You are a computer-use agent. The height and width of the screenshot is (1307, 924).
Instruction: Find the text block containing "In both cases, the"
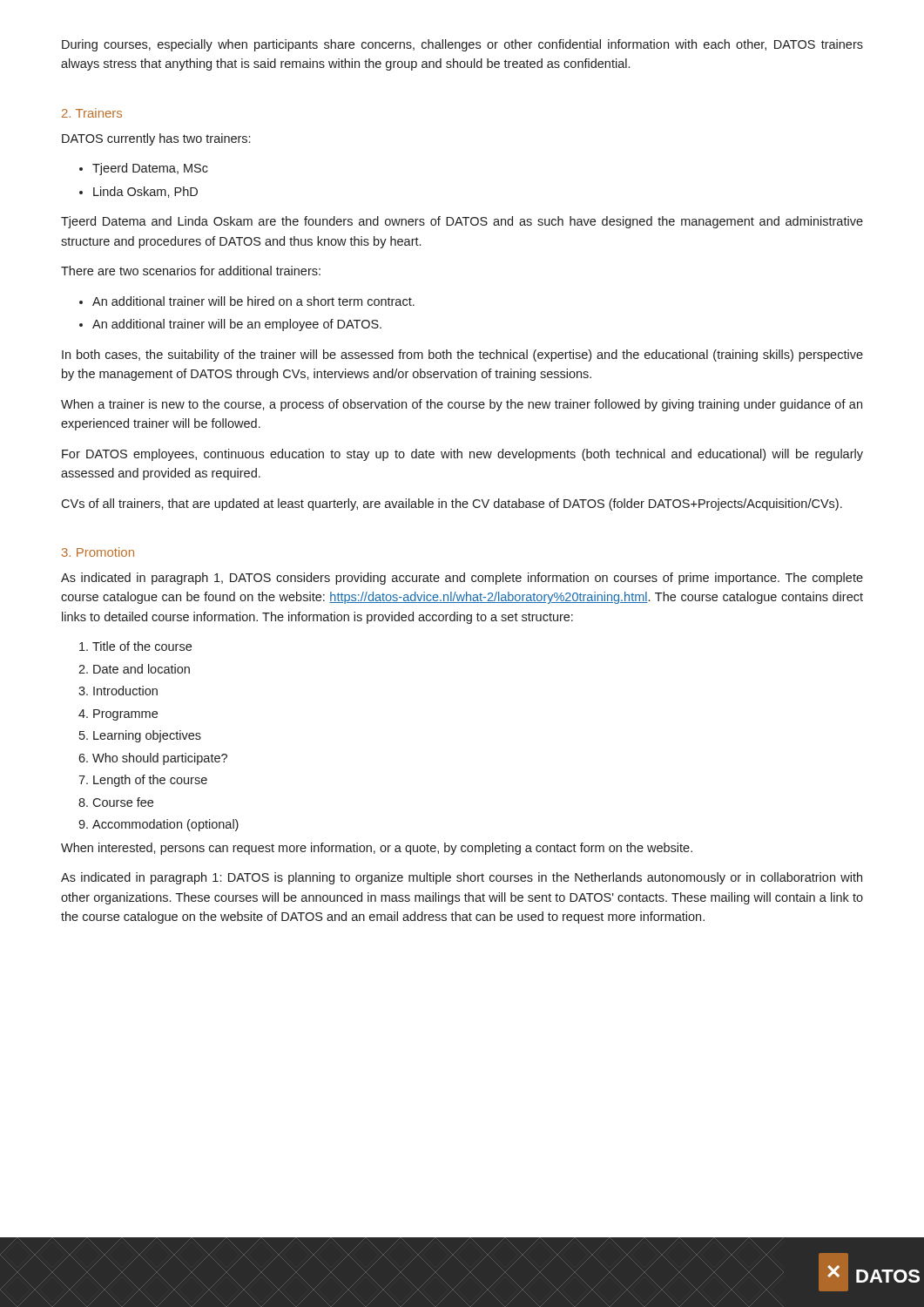click(x=462, y=364)
